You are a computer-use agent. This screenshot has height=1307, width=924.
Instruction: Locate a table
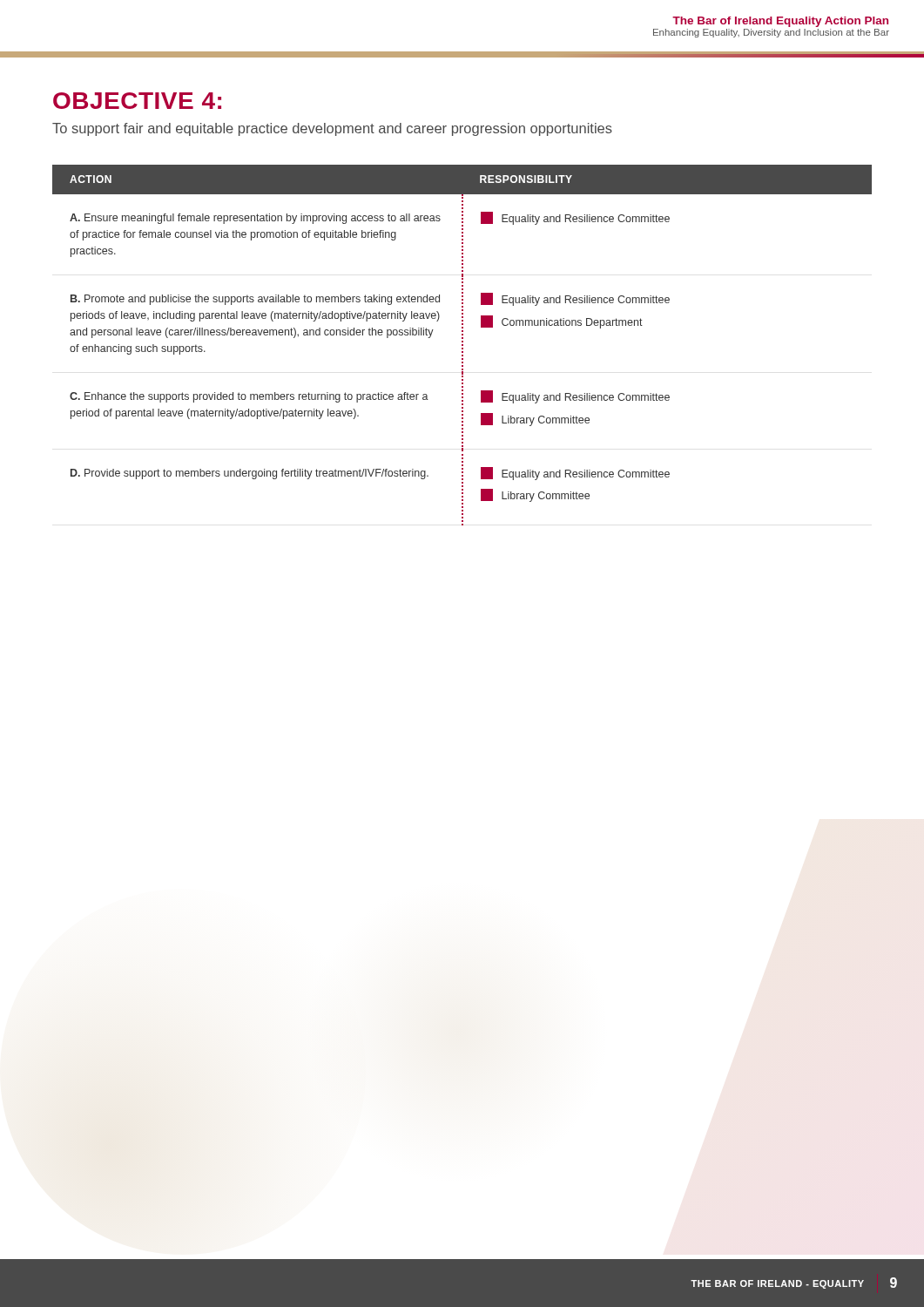point(462,345)
